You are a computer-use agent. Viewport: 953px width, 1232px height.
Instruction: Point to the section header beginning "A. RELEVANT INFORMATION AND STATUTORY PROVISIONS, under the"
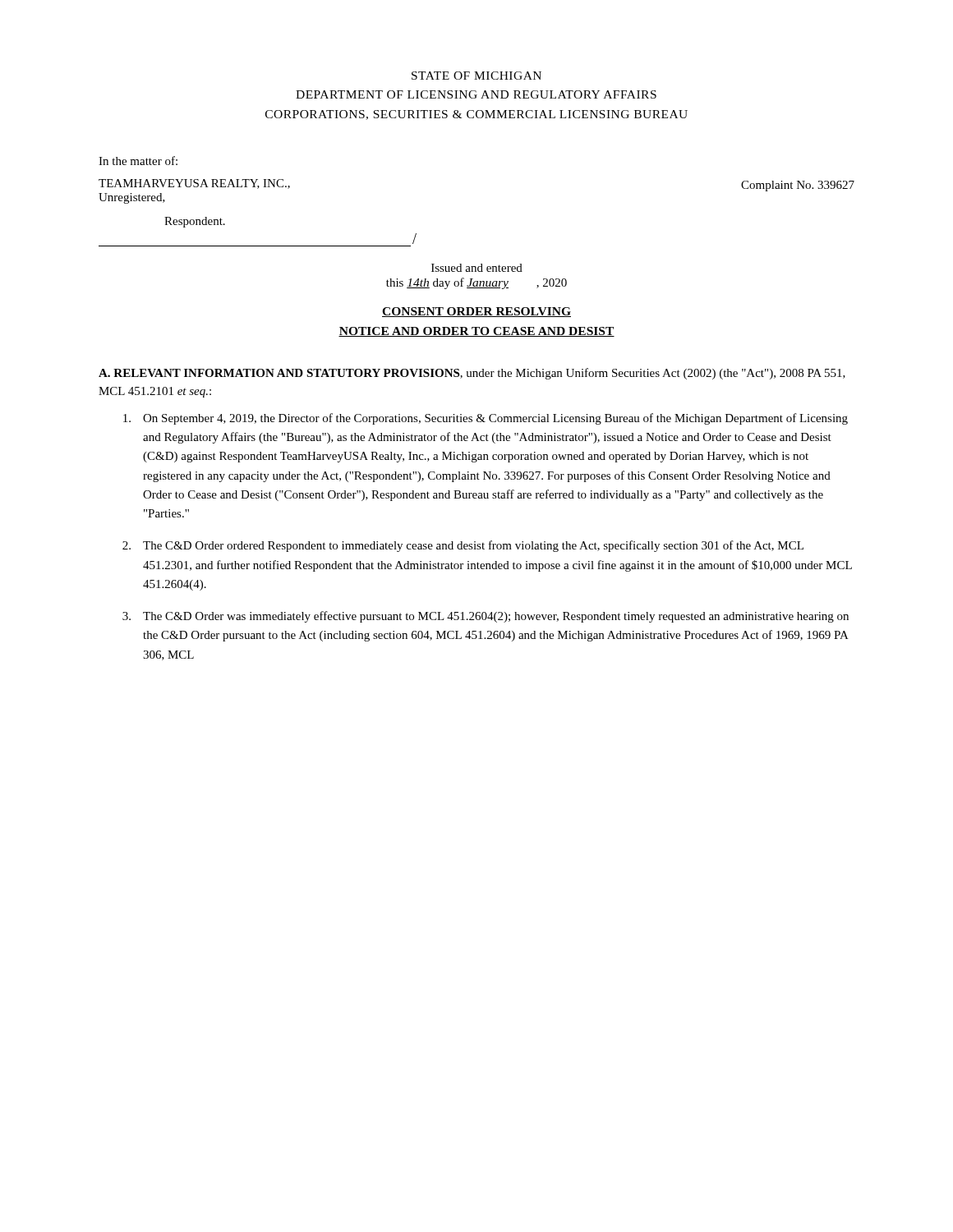click(x=472, y=382)
